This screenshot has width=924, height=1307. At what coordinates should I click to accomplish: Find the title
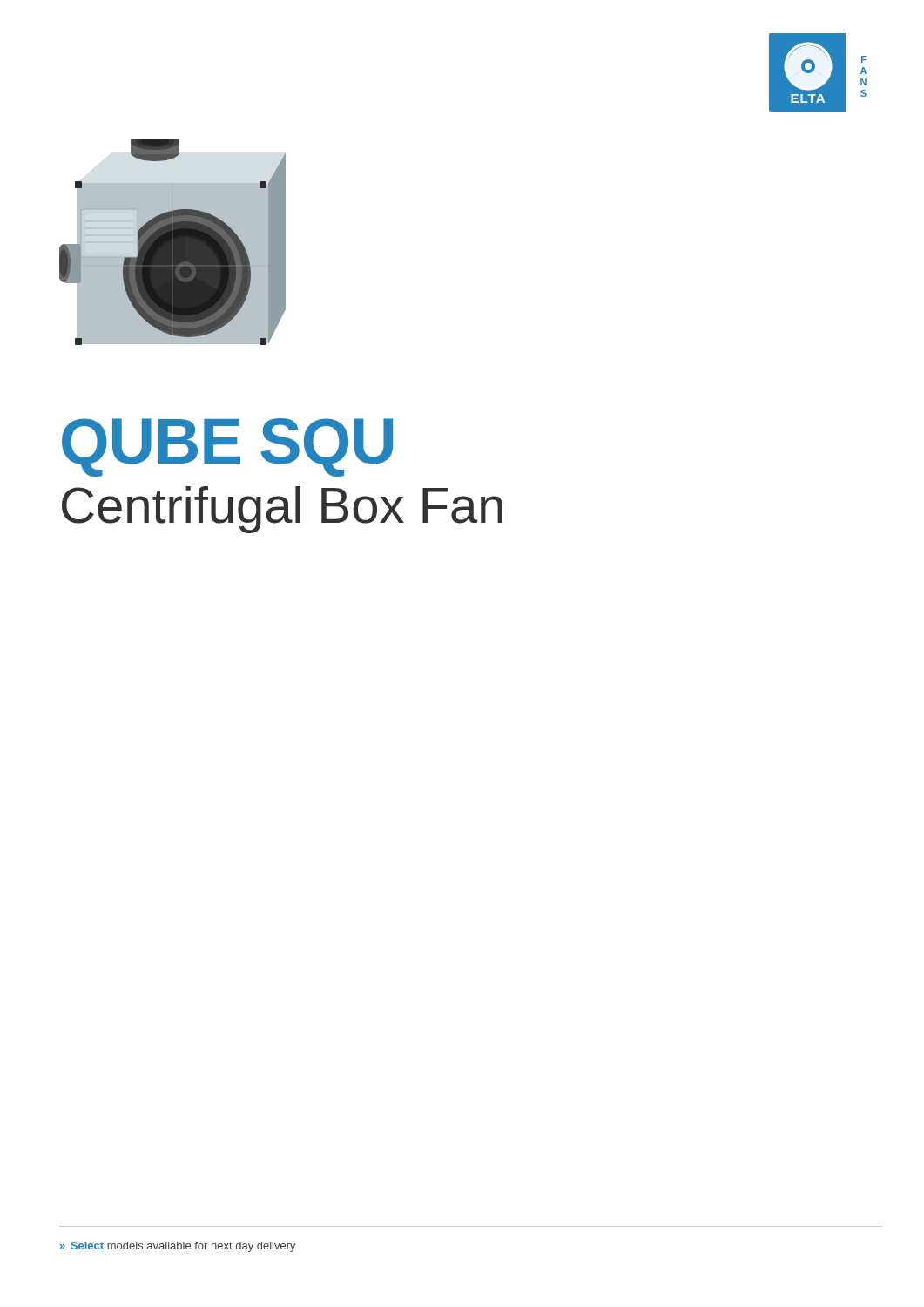[282, 471]
